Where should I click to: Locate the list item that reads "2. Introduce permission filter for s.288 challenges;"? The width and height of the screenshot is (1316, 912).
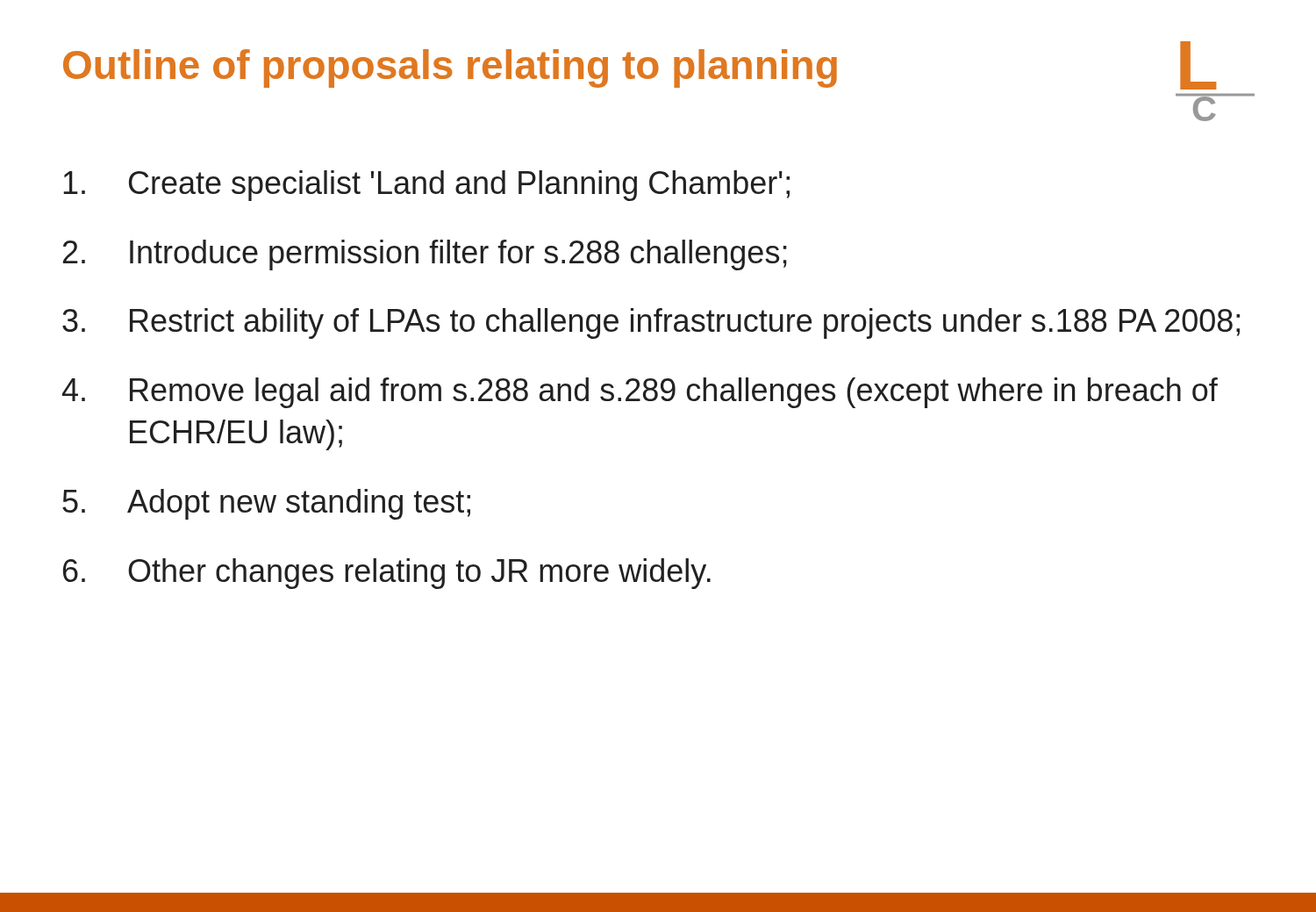[654, 253]
